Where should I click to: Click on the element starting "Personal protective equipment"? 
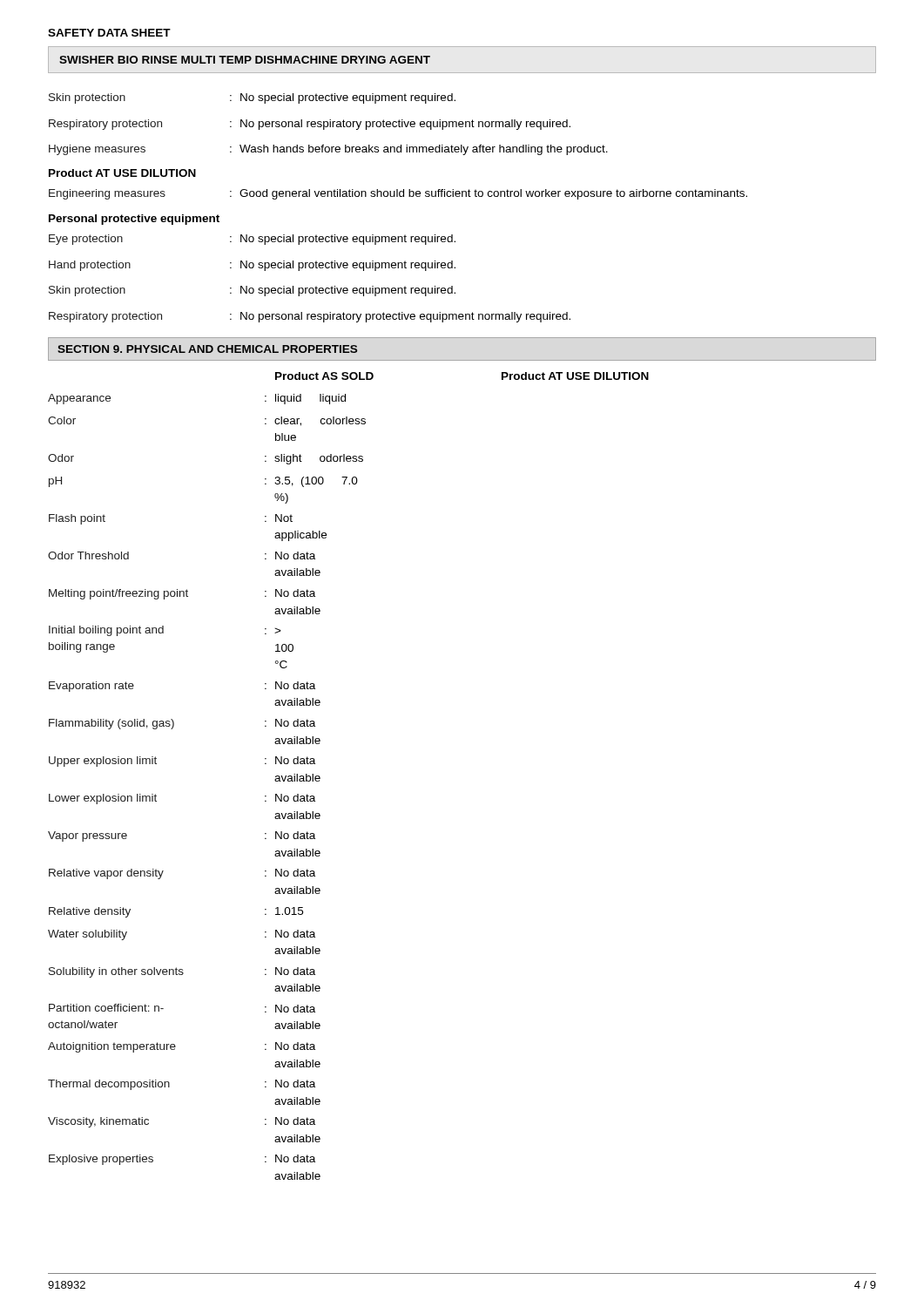pyautogui.click(x=134, y=219)
